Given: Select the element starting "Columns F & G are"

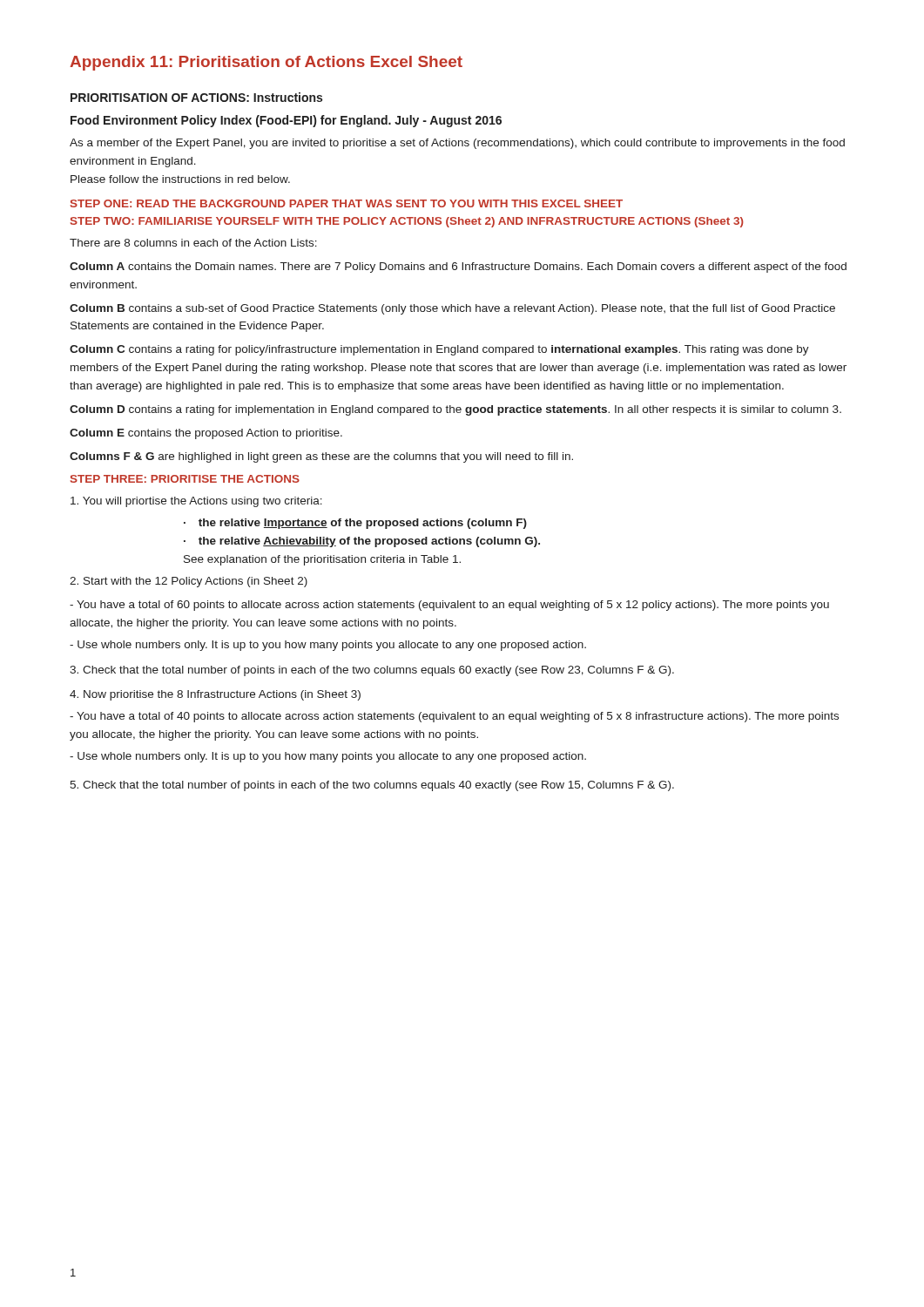Looking at the screenshot, I should pyautogui.click(x=322, y=456).
